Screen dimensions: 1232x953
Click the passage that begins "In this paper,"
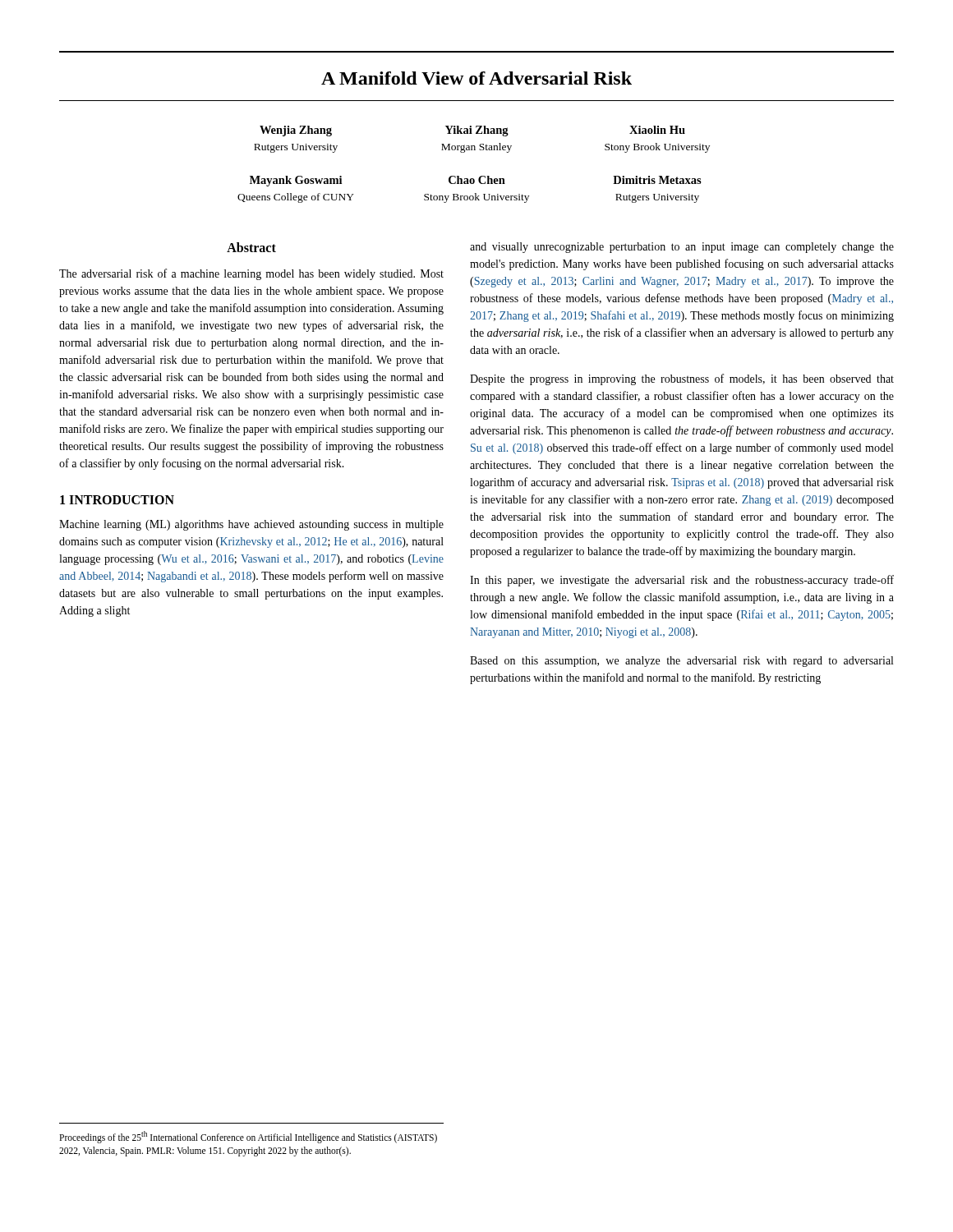coord(682,606)
